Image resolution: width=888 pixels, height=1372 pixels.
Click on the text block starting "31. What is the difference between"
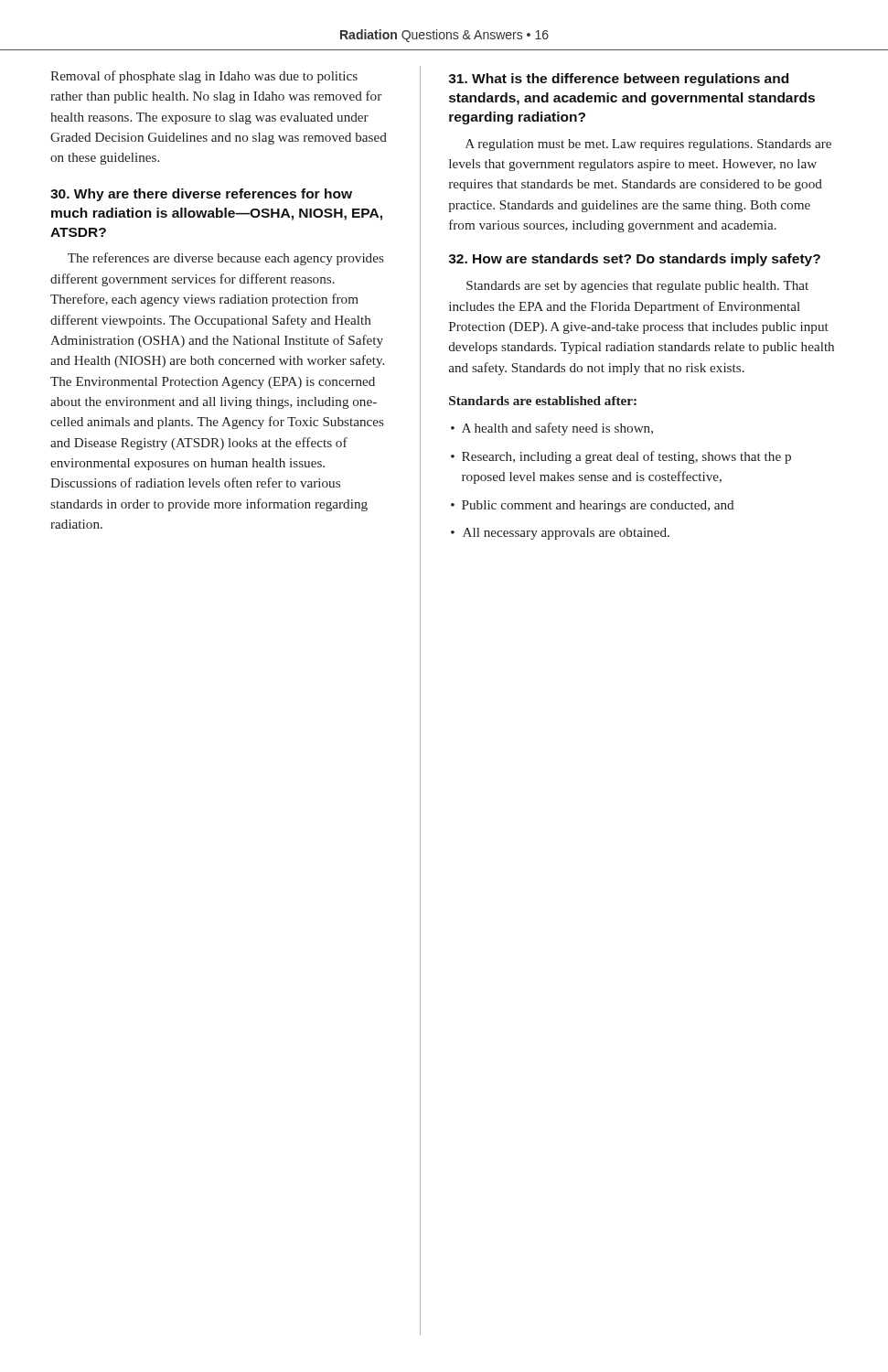(632, 97)
